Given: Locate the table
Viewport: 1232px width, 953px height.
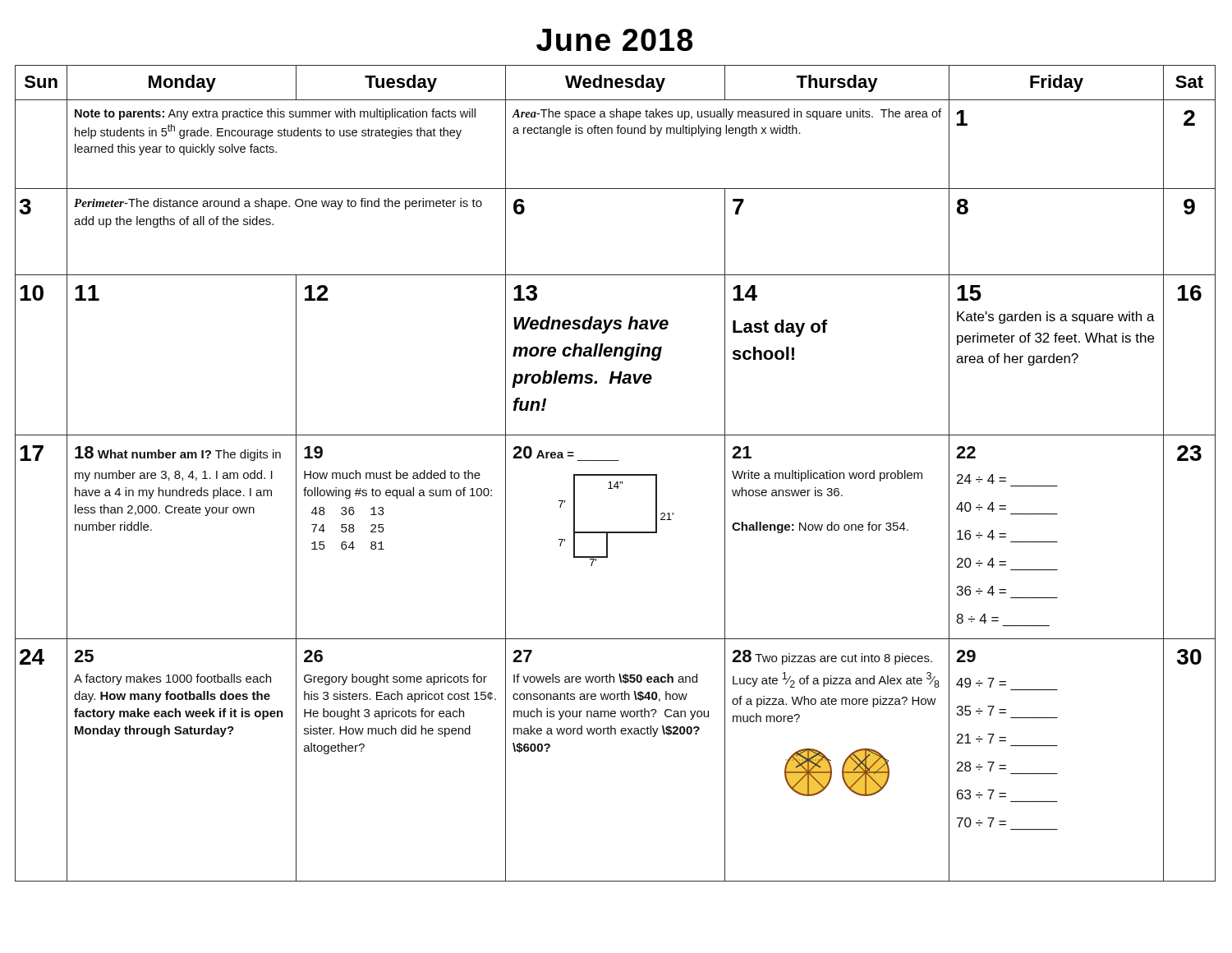Looking at the screenshot, I should [x=615, y=473].
